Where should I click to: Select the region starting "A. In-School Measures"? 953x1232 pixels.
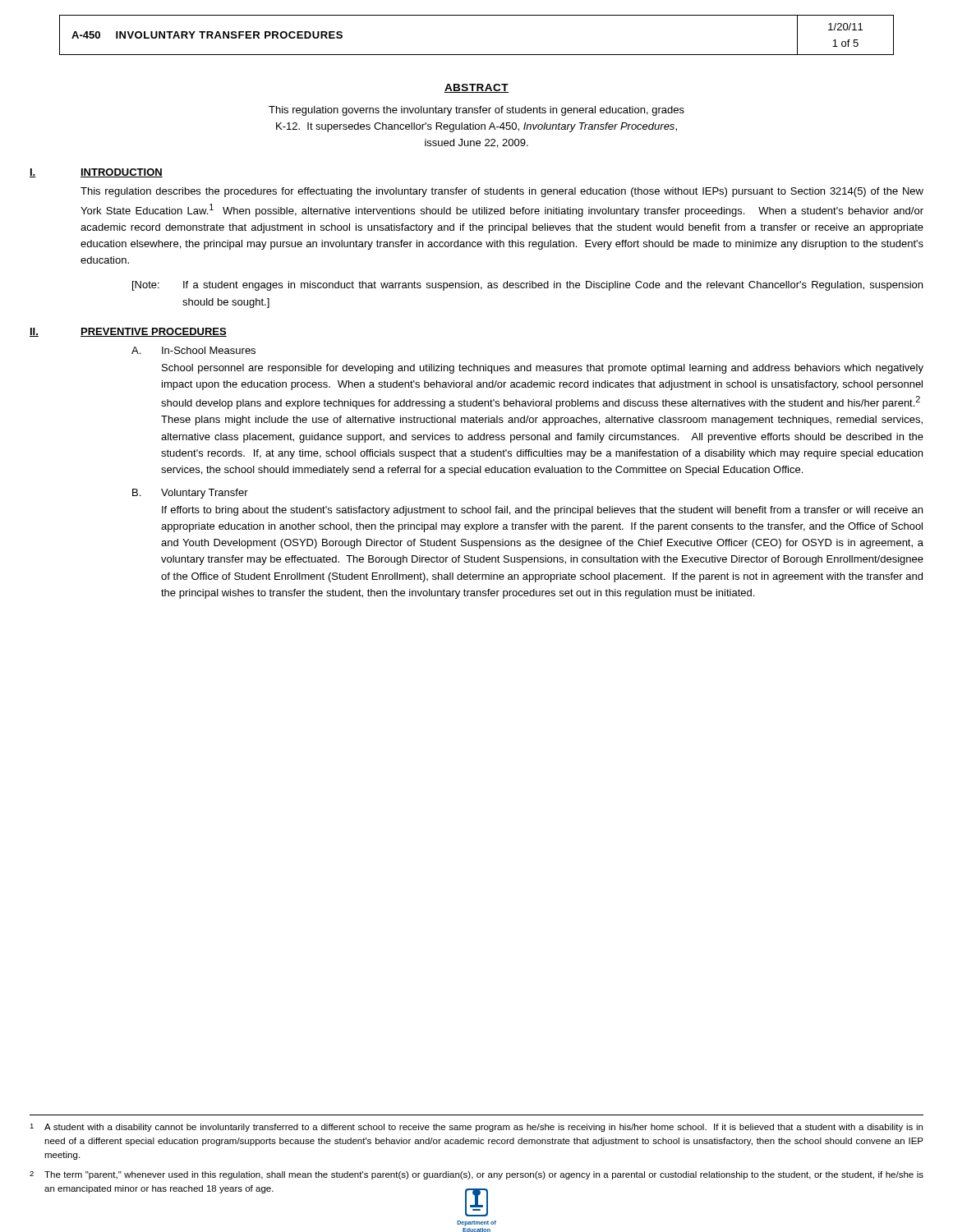coord(194,350)
